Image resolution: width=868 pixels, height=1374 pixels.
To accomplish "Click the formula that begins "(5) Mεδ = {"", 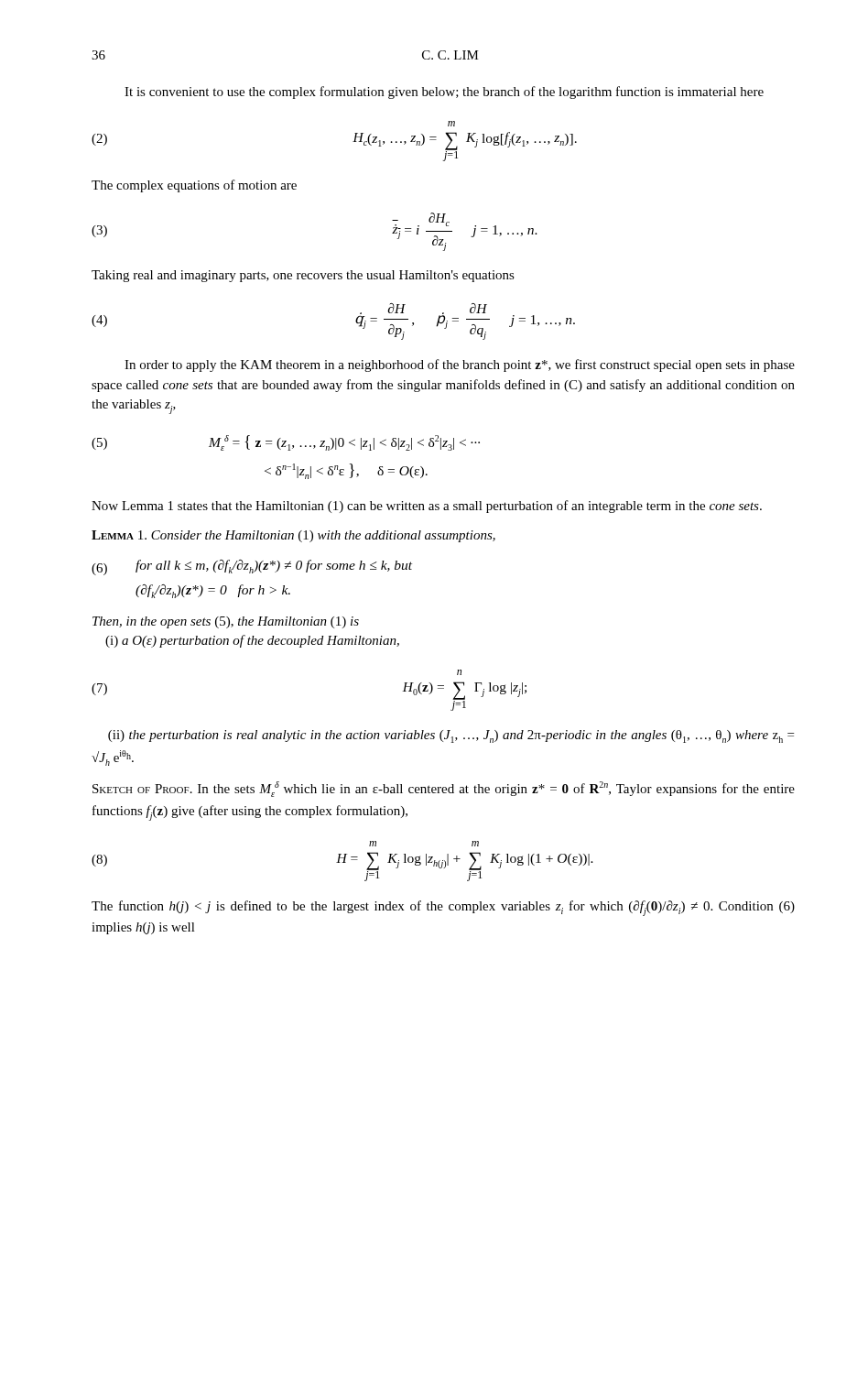I will point(443,457).
